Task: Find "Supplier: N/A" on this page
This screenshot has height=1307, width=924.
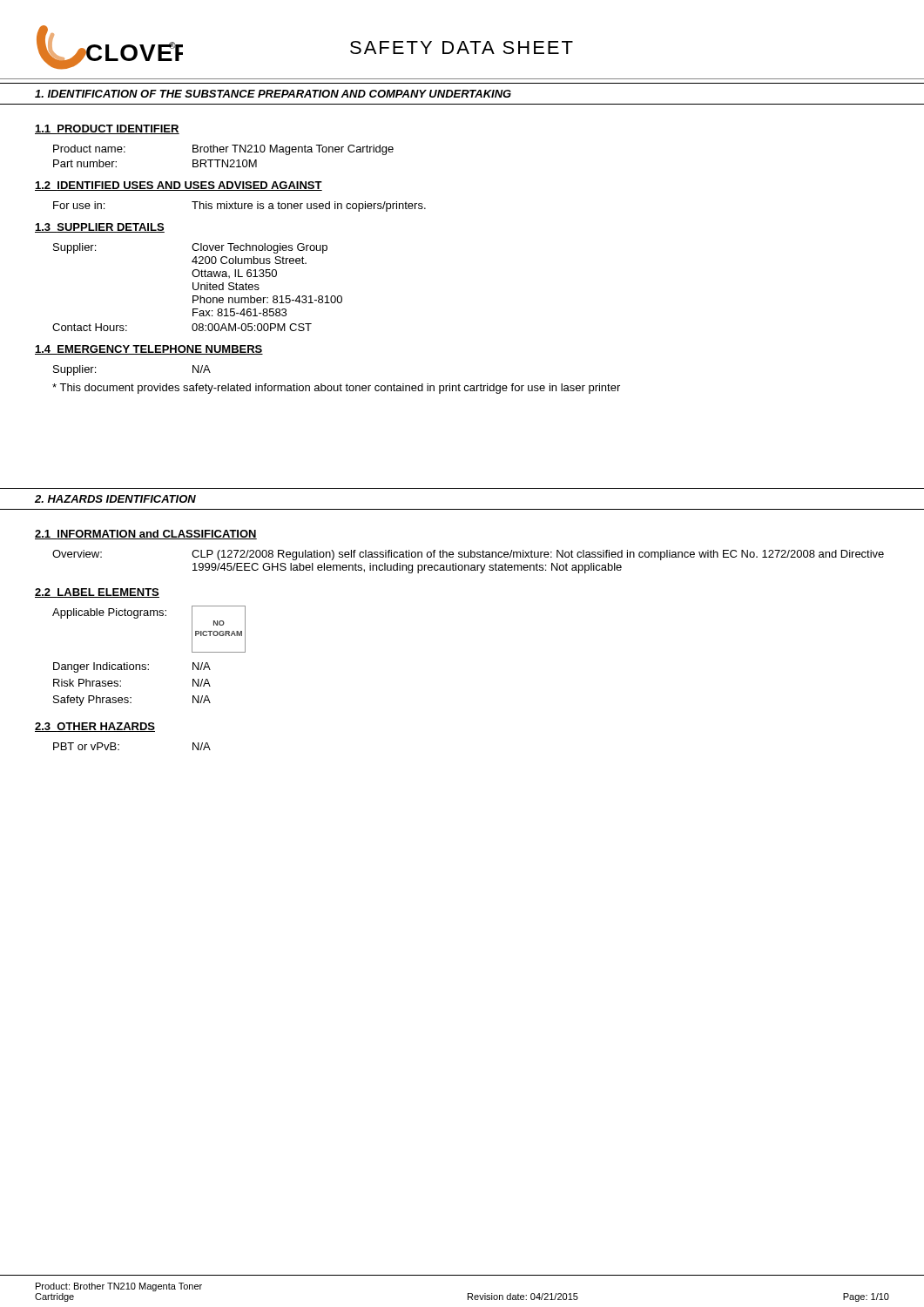Action: (x=74, y=370)
